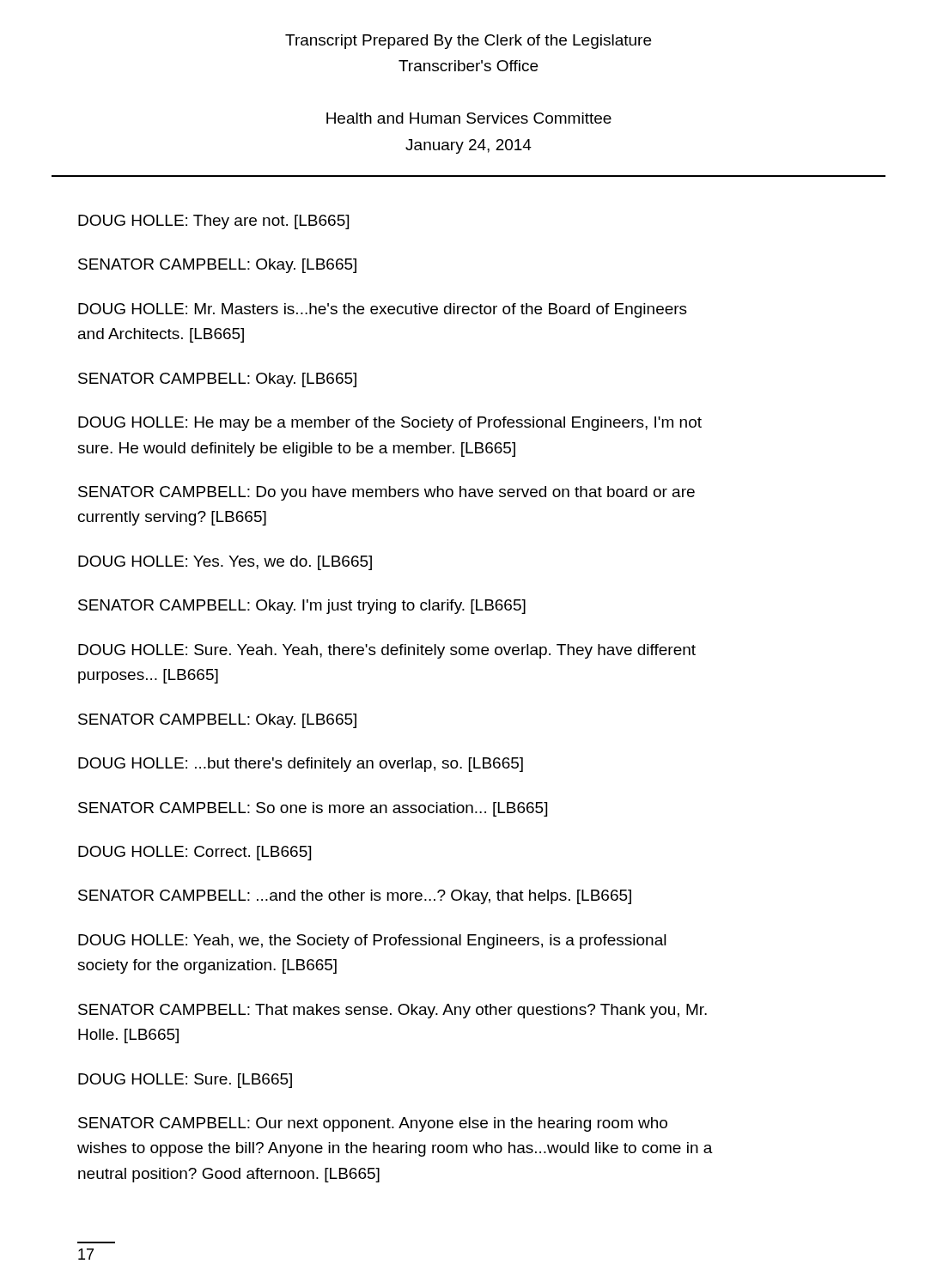Click on the text block that says "DOUG HOLLE: They"
The height and width of the screenshot is (1288, 937).
214,220
